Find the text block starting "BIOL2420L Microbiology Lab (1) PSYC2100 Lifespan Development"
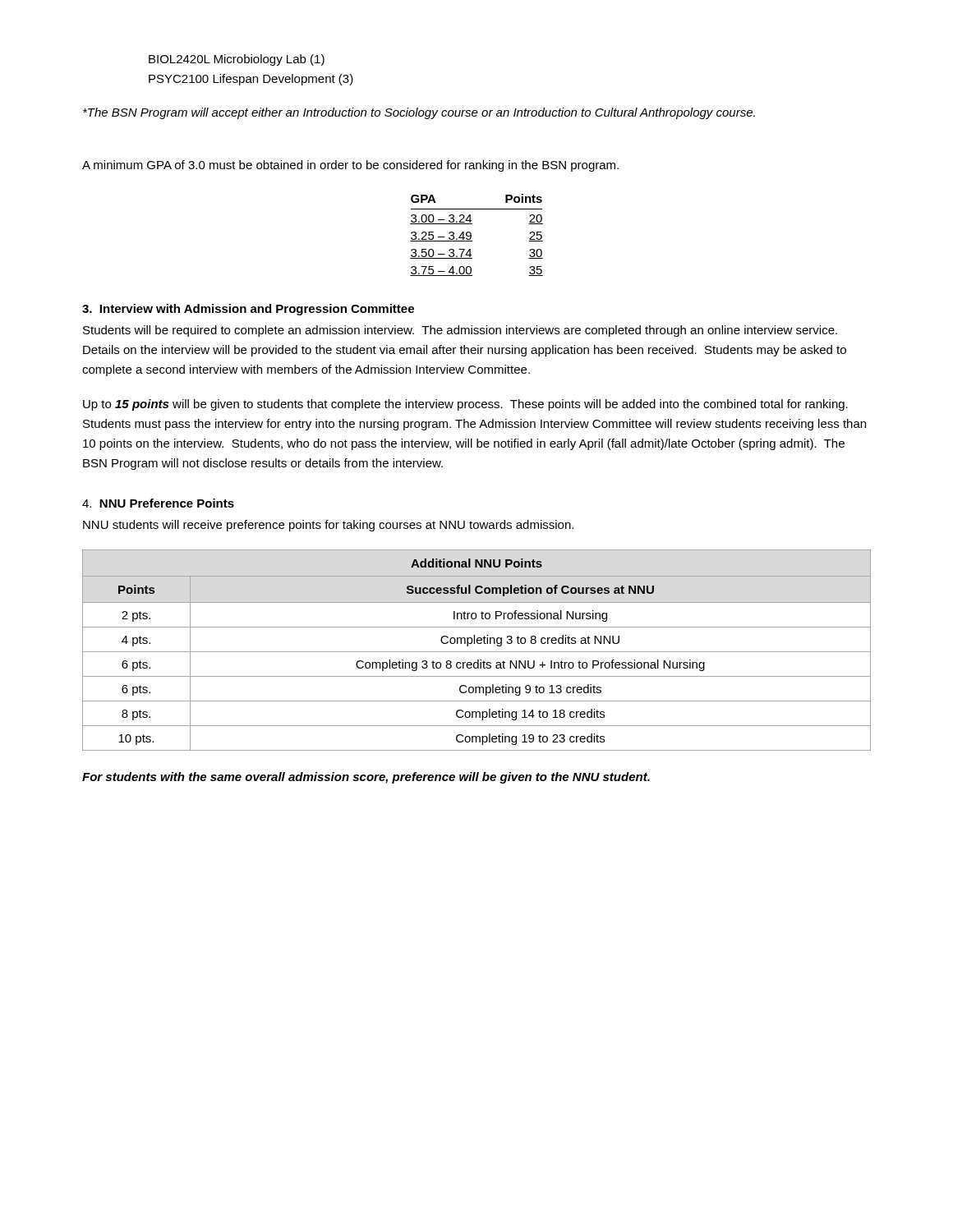The width and height of the screenshot is (953, 1232). tap(251, 69)
